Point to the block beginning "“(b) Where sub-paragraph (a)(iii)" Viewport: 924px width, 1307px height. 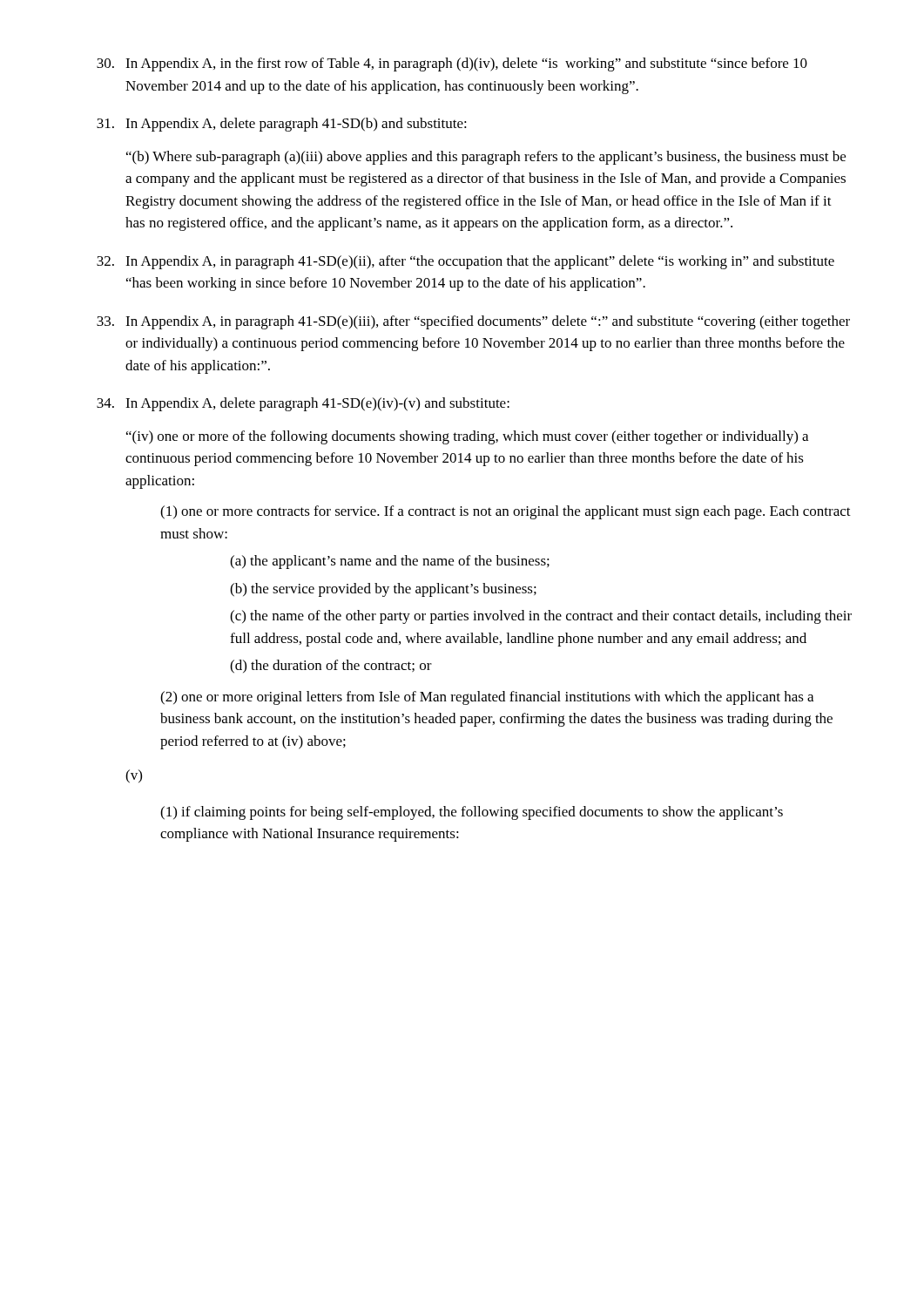coord(486,189)
